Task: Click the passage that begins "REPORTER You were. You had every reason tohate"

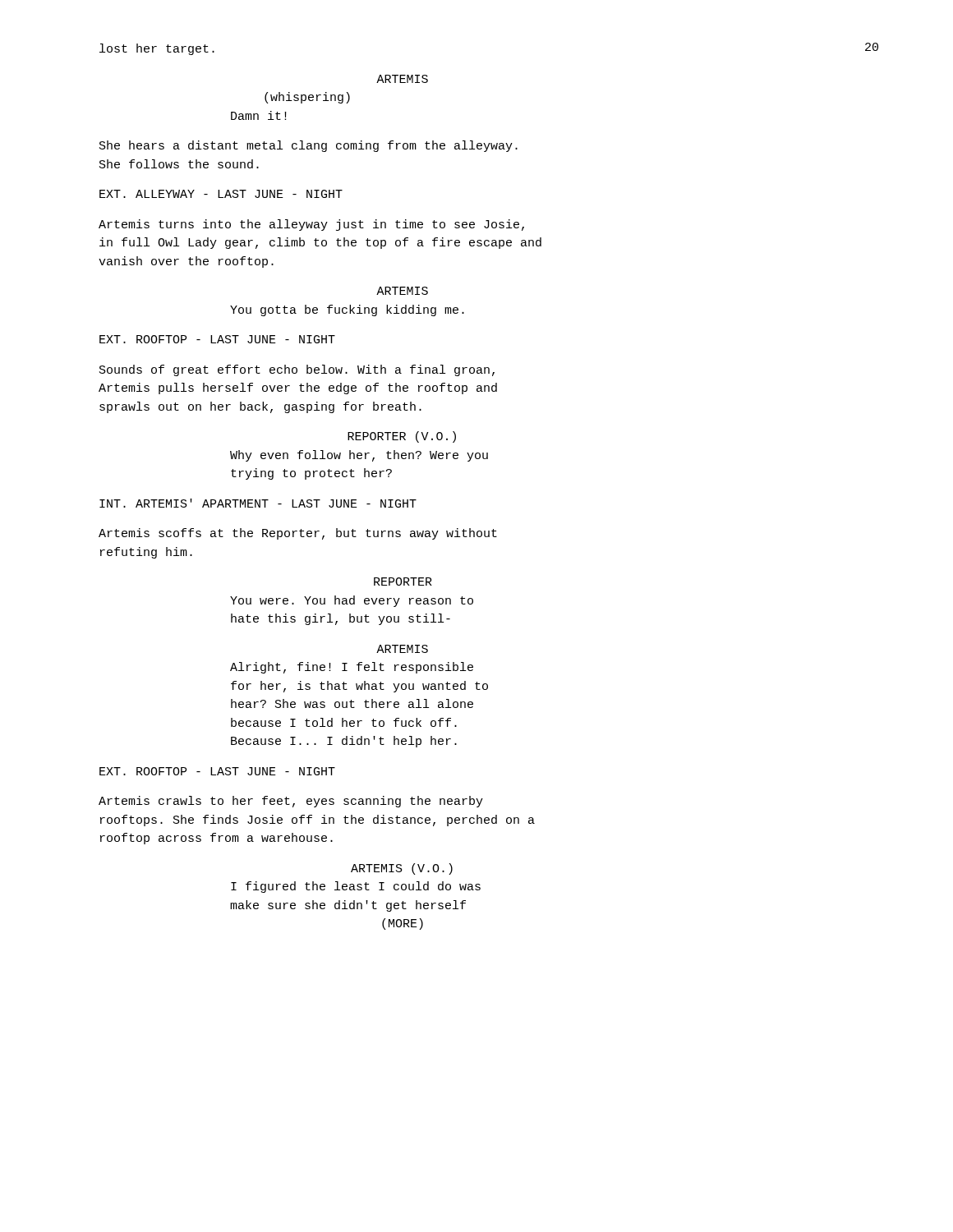Action: click(x=403, y=602)
